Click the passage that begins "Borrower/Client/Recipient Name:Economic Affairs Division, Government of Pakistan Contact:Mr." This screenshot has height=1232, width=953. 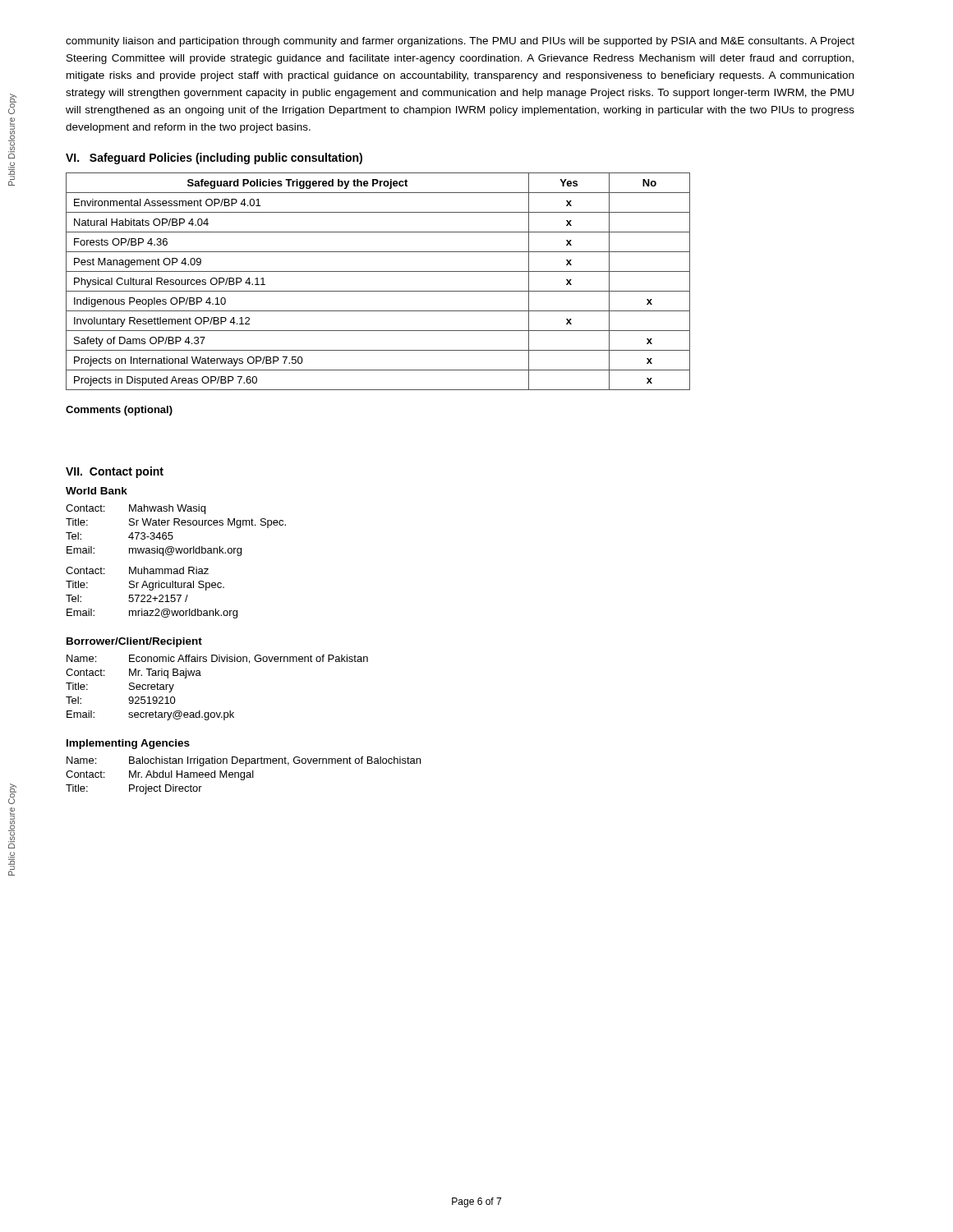[134, 642]
